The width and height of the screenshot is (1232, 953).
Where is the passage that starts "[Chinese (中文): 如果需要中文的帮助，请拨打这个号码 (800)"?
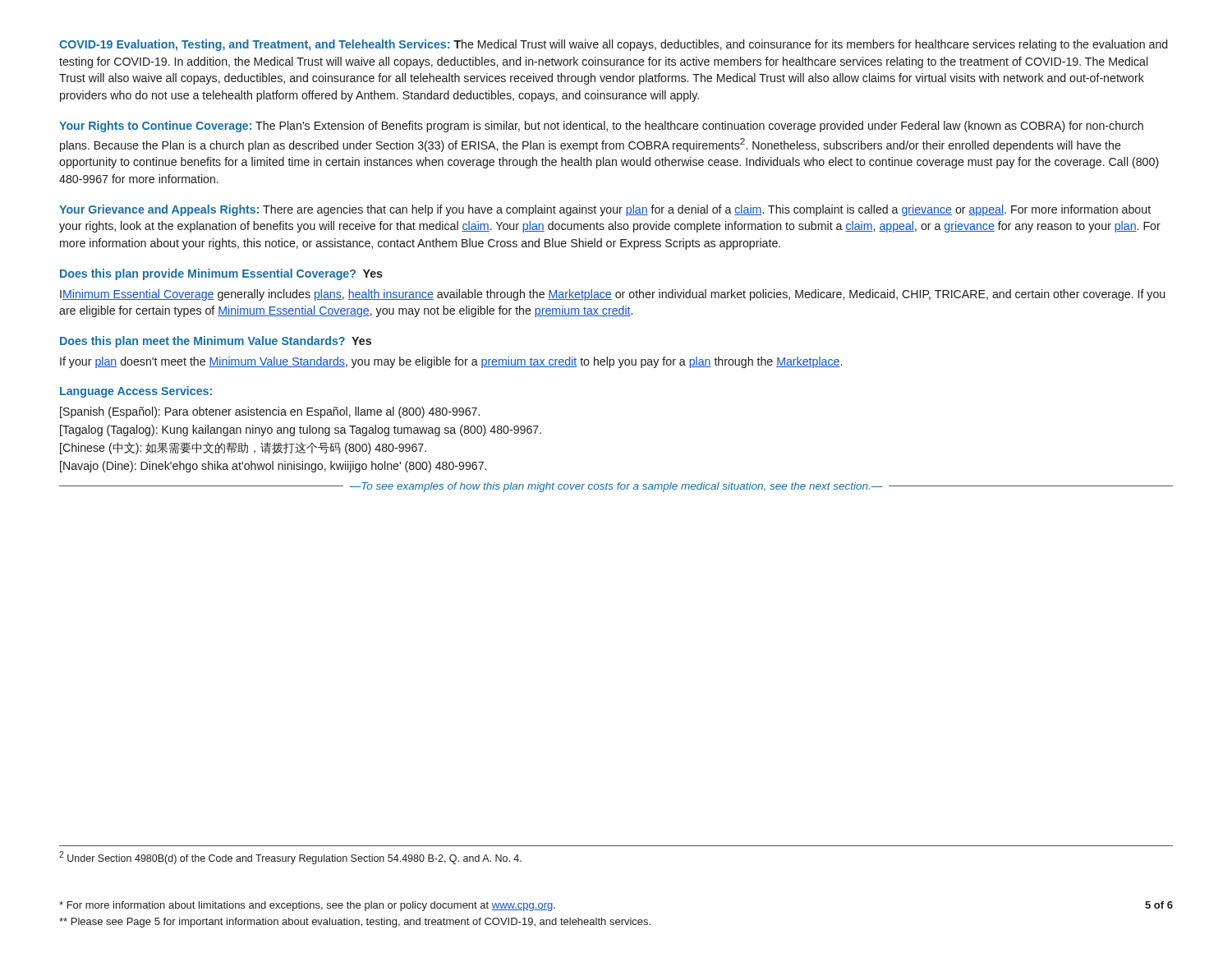(x=243, y=448)
